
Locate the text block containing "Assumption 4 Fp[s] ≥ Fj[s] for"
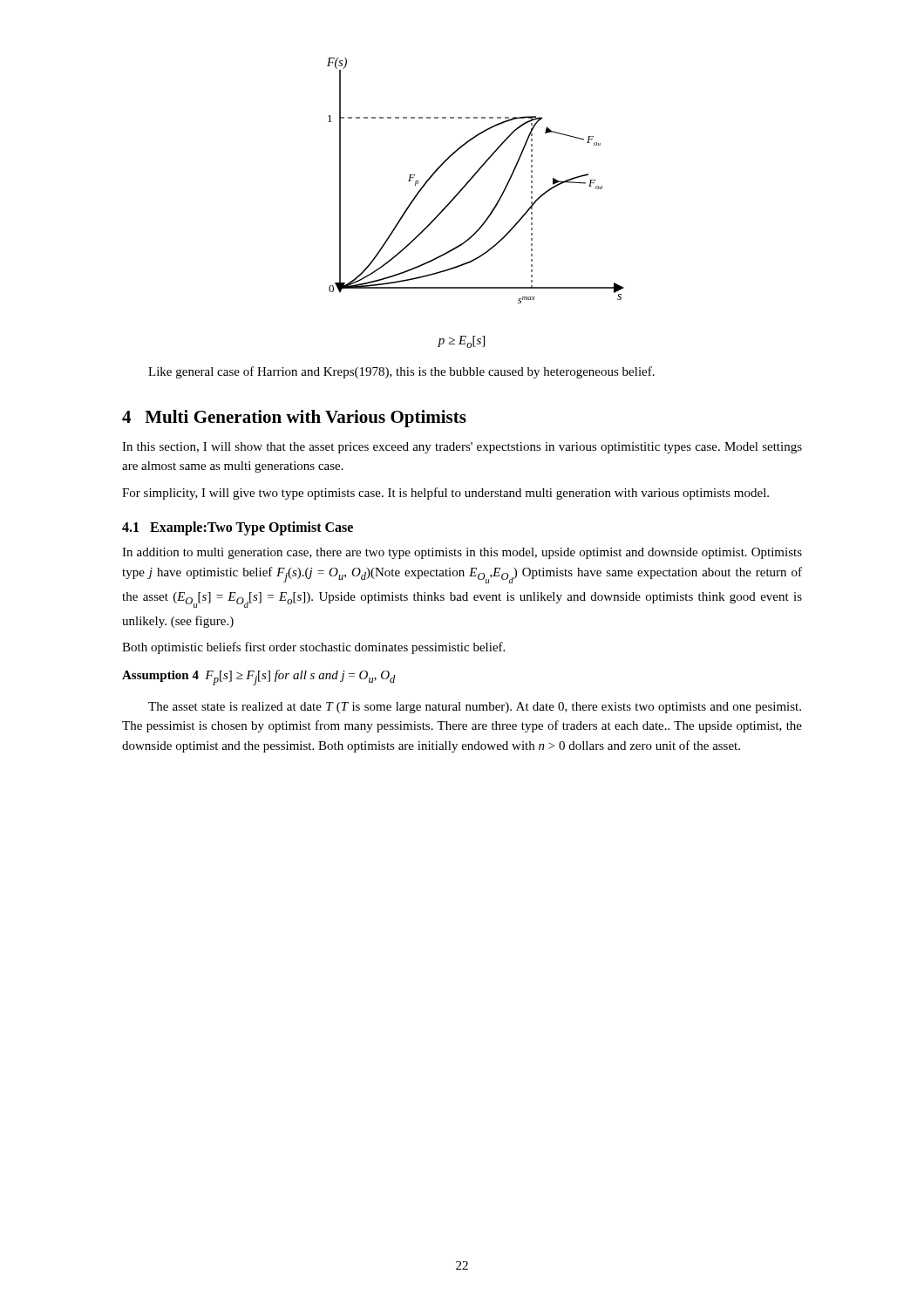(x=259, y=676)
